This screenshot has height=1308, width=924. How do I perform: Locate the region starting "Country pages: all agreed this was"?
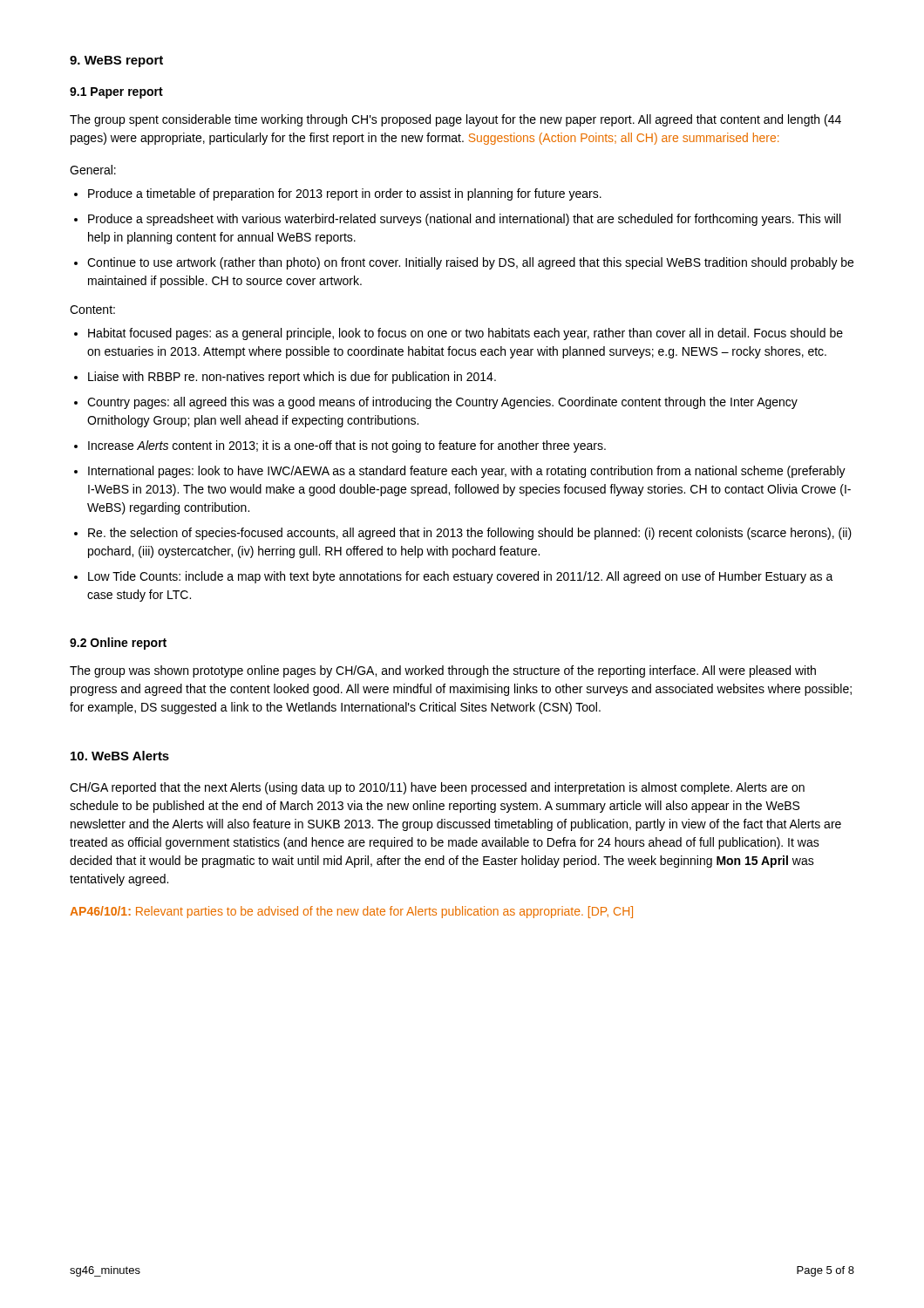[x=442, y=411]
